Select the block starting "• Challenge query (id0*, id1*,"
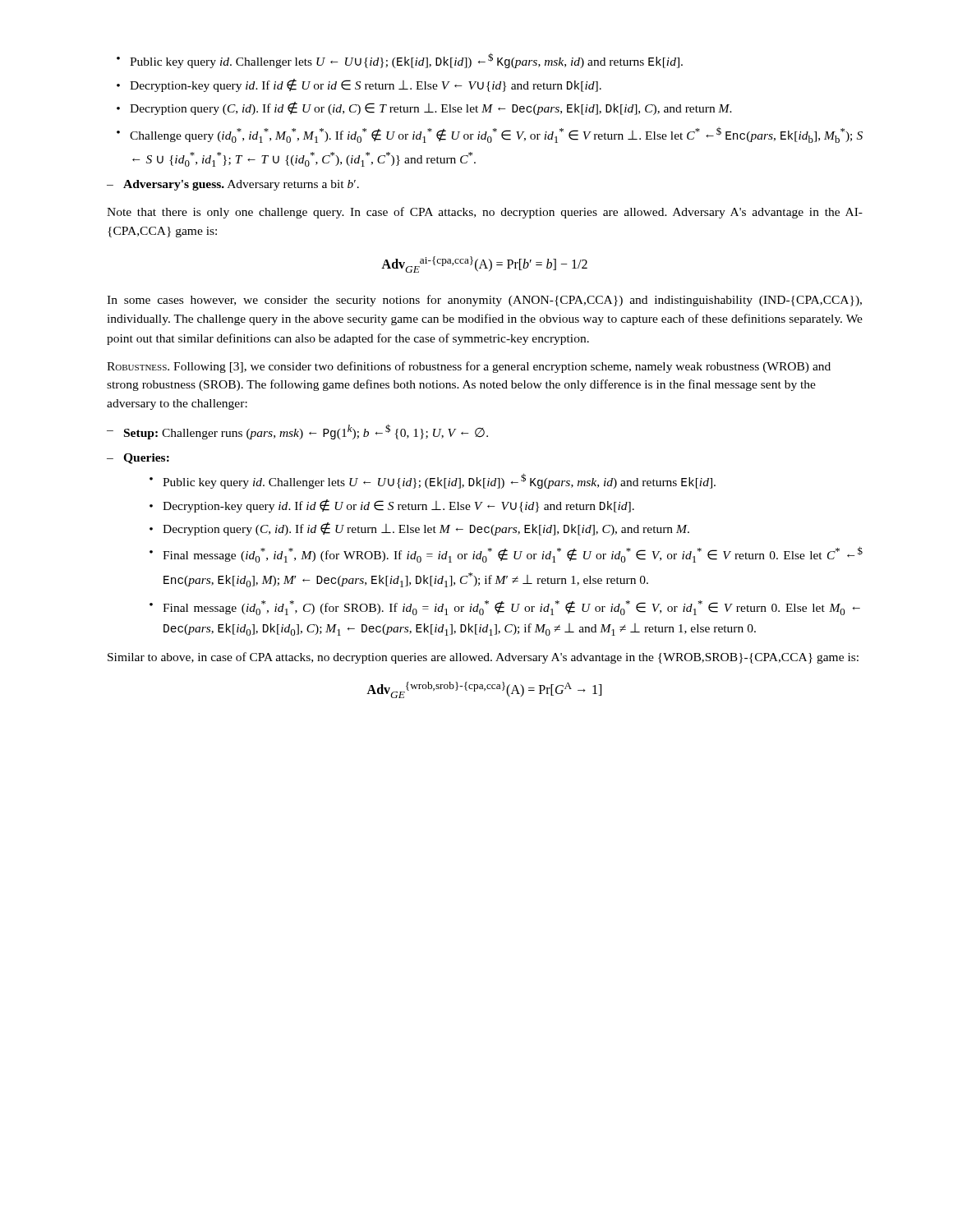 pyautogui.click(x=485, y=147)
